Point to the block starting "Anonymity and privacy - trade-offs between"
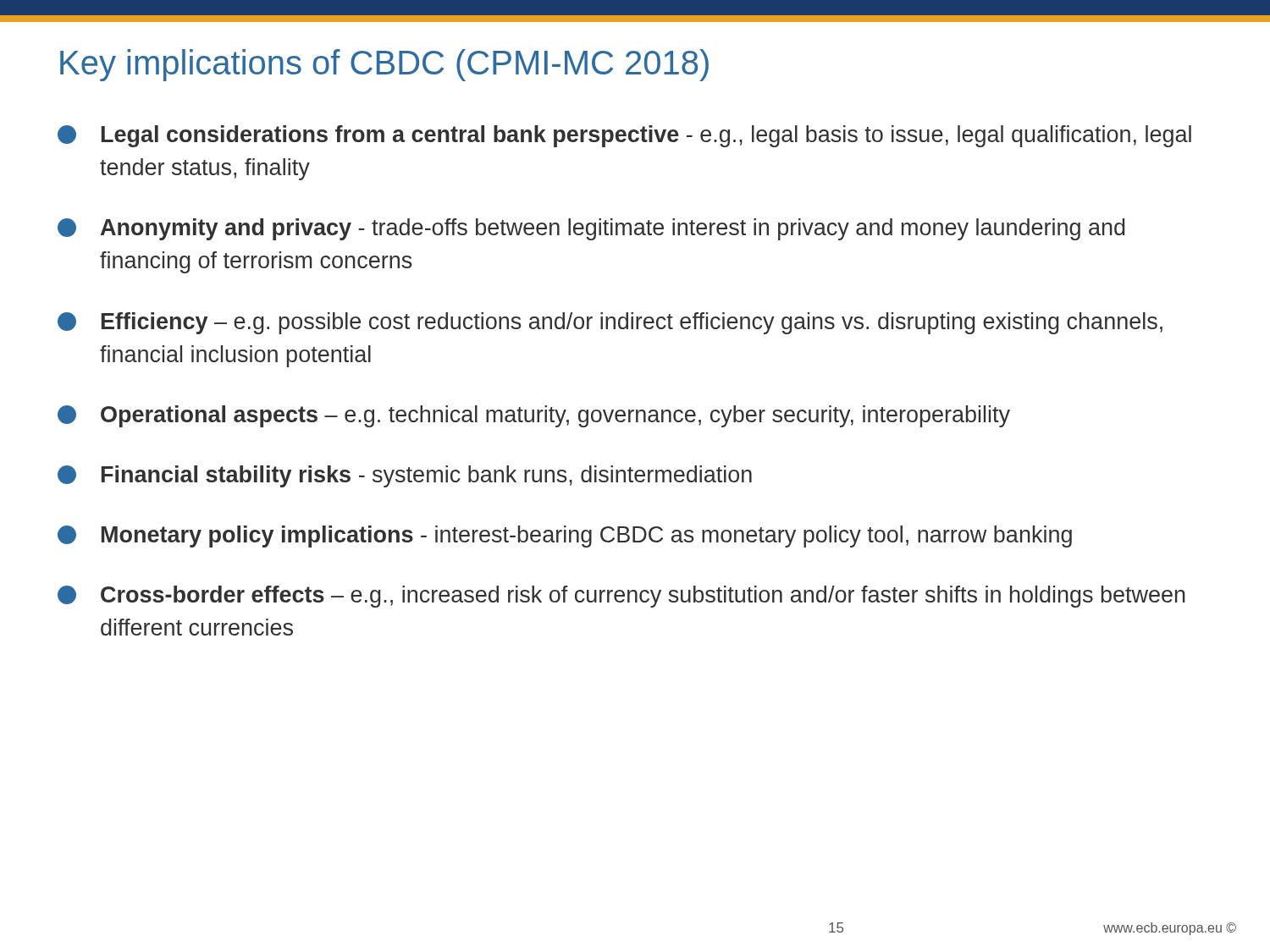Viewport: 1270px width, 952px height. [x=638, y=245]
